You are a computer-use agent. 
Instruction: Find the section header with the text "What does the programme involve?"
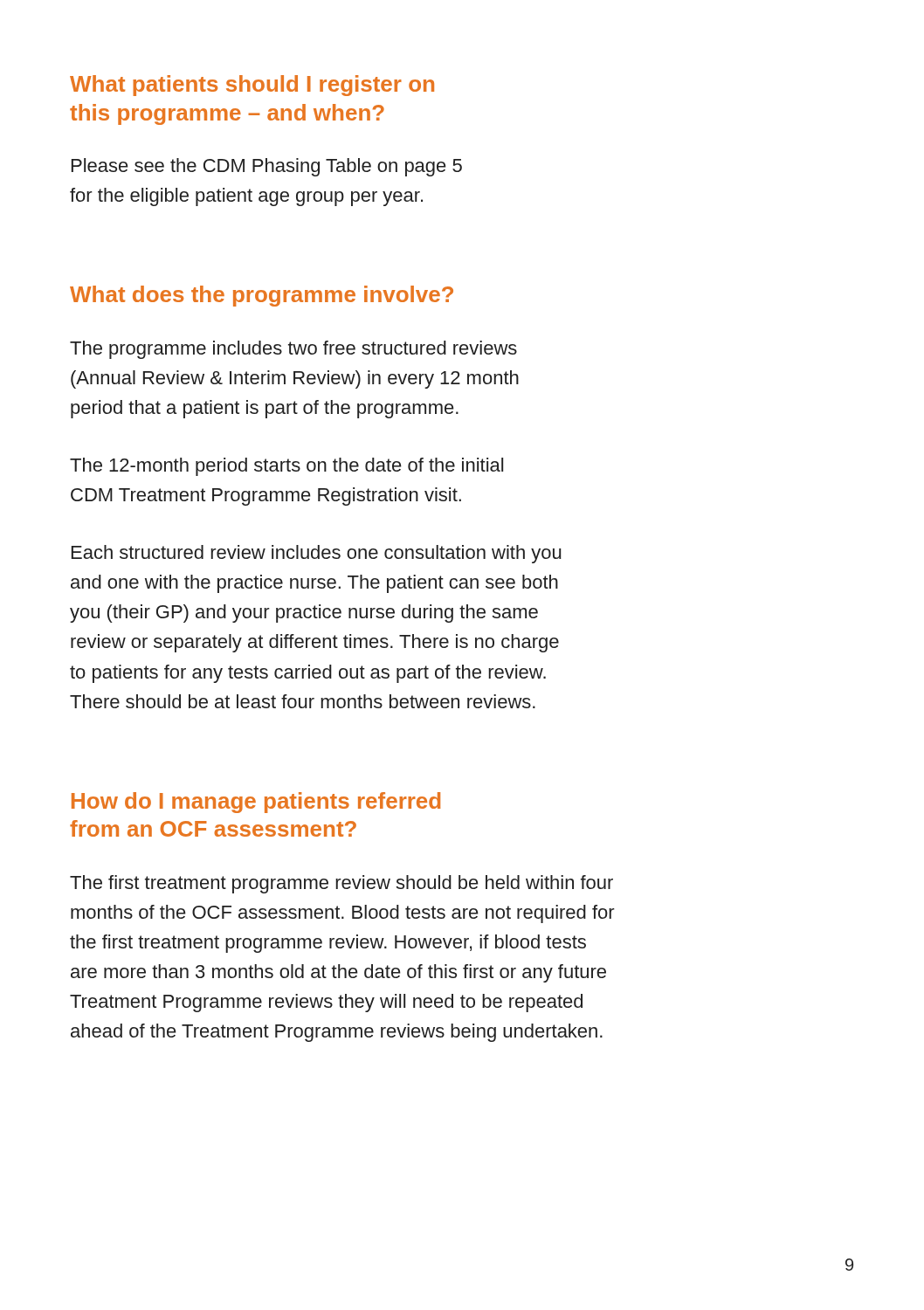pyautogui.click(x=262, y=294)
